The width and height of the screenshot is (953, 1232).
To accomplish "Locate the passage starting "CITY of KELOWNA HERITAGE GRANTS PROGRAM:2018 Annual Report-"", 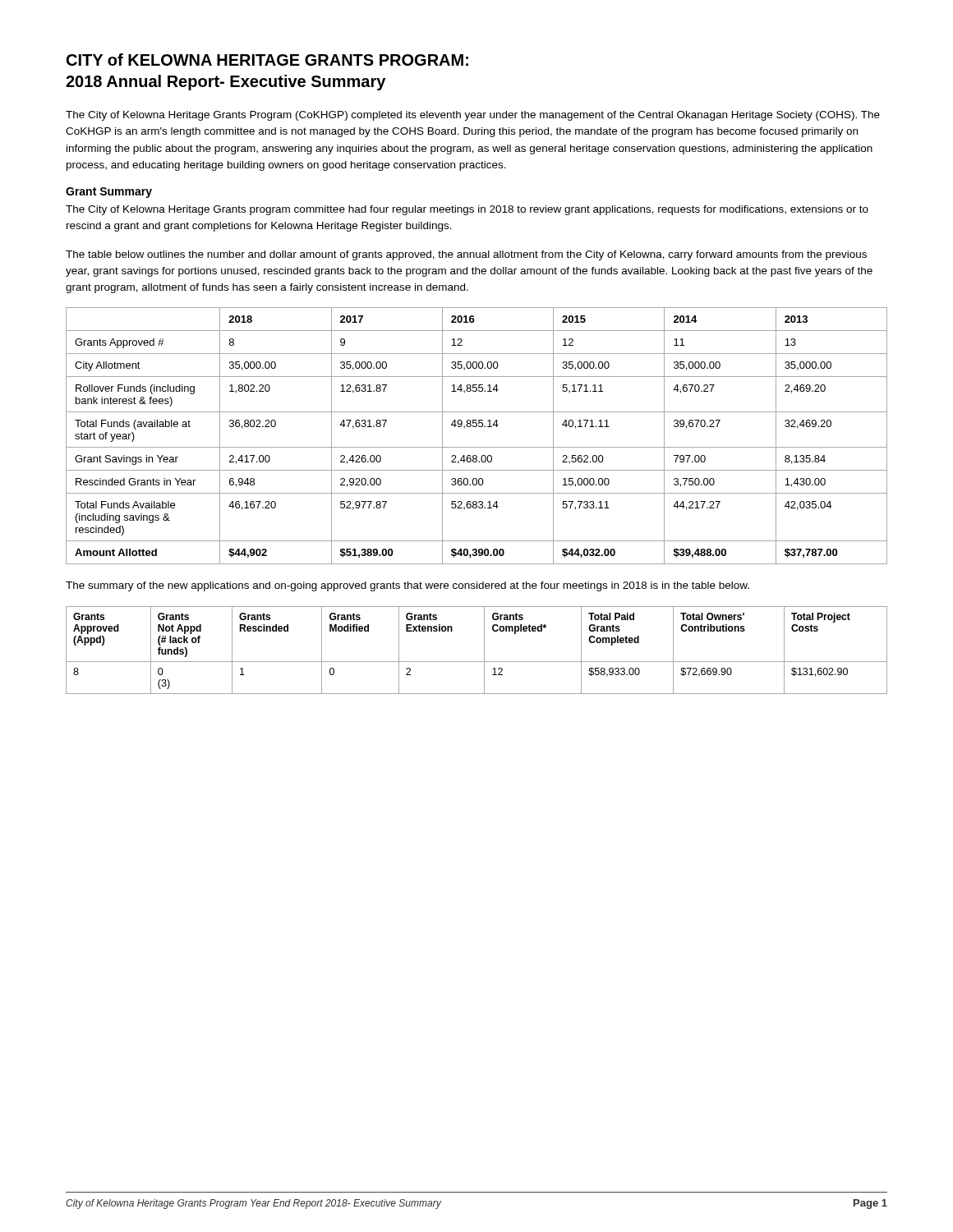I will tap(476, 71).
